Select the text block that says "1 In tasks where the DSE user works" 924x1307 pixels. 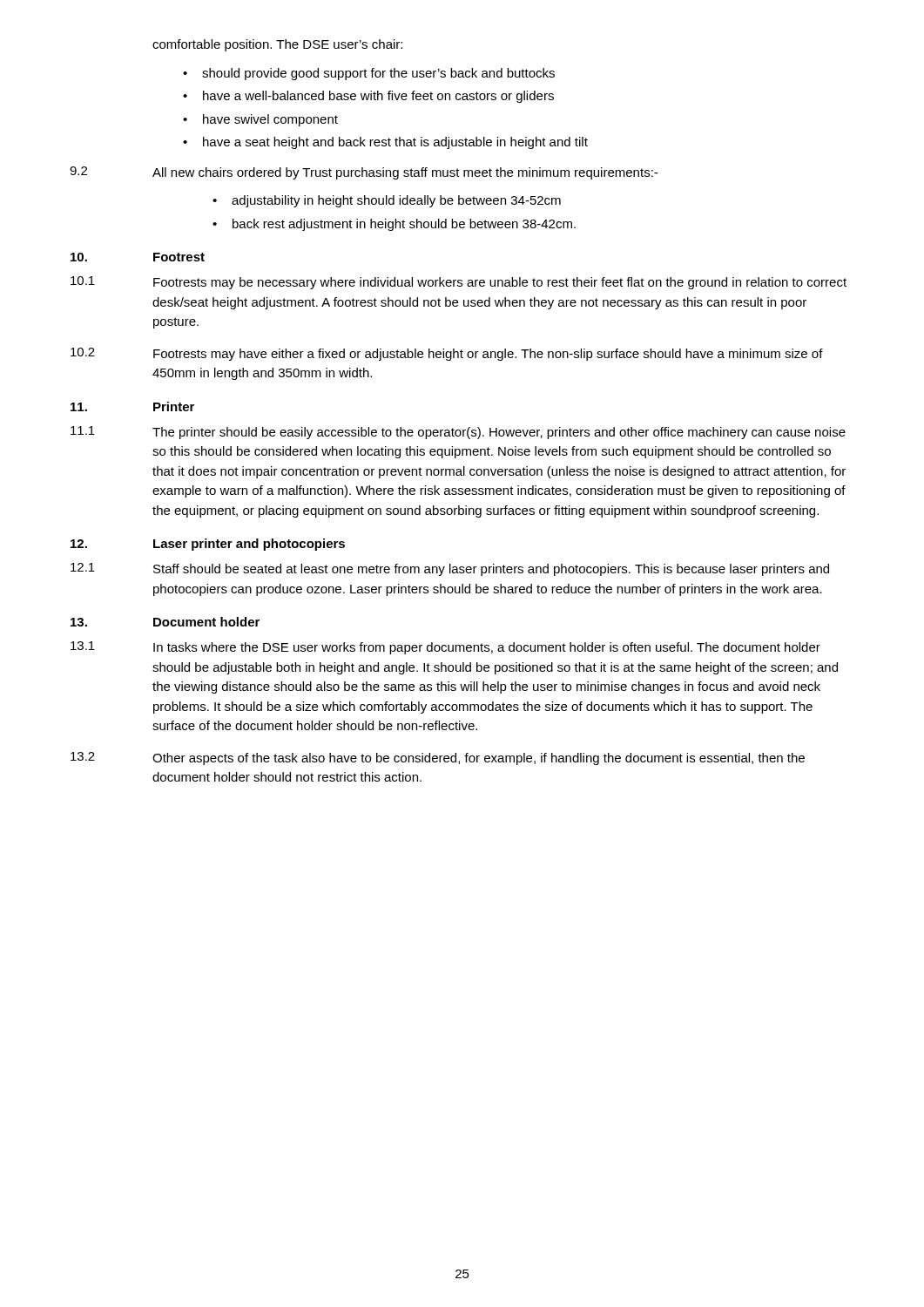coord(462,687)
